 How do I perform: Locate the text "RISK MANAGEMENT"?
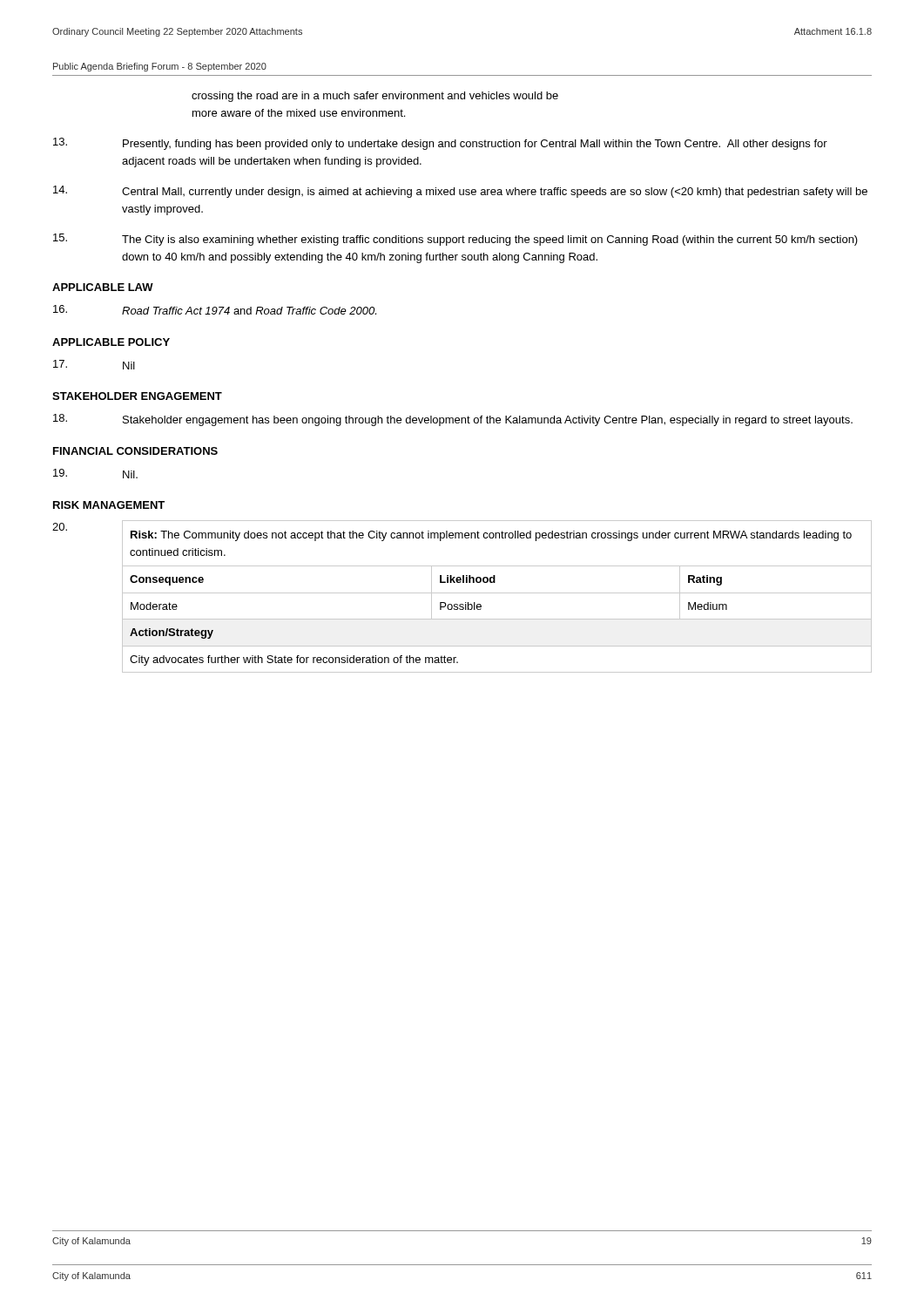(x=109, y=505)
